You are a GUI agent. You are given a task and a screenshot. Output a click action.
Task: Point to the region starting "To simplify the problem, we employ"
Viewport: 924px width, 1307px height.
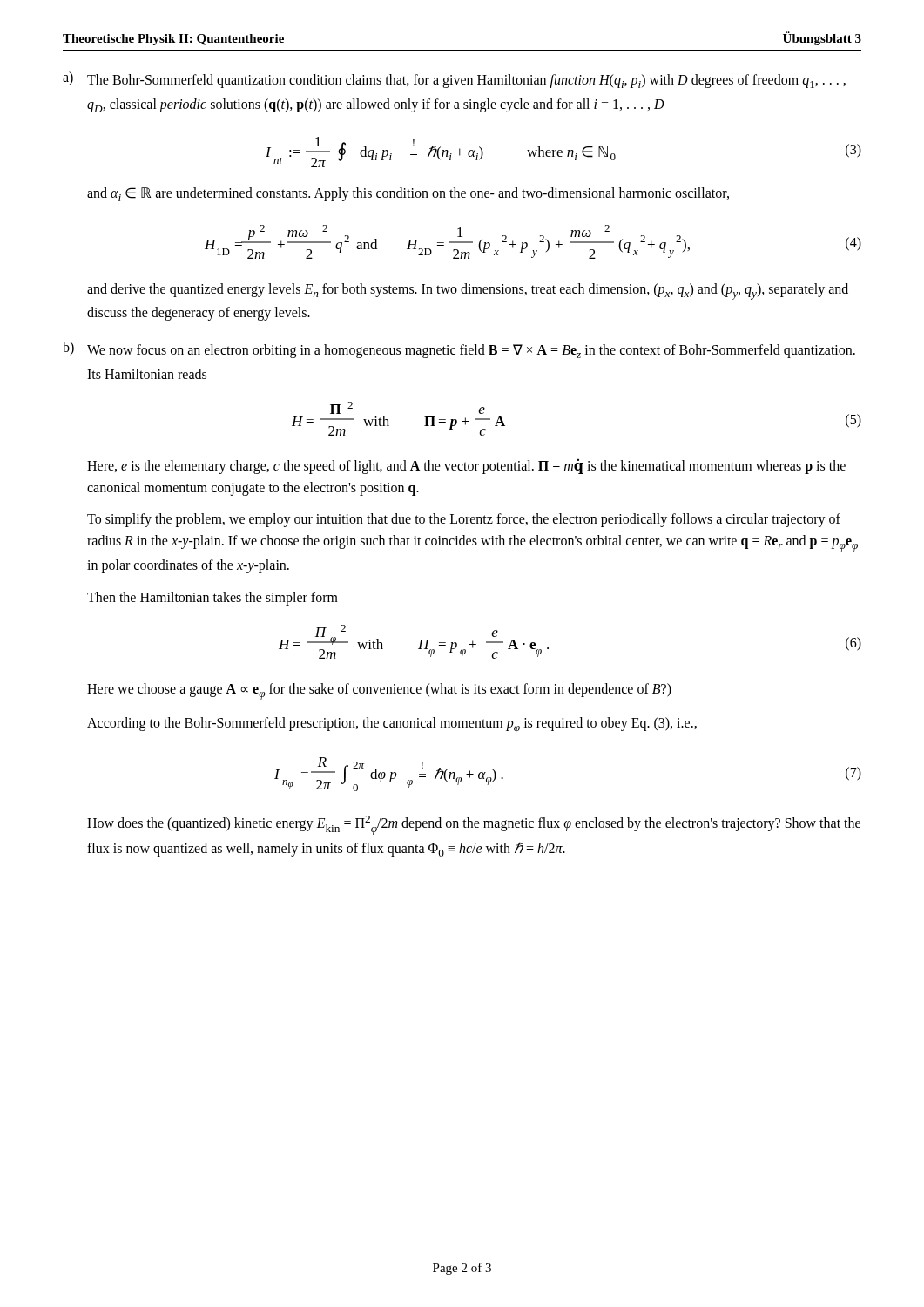[473, 542]
